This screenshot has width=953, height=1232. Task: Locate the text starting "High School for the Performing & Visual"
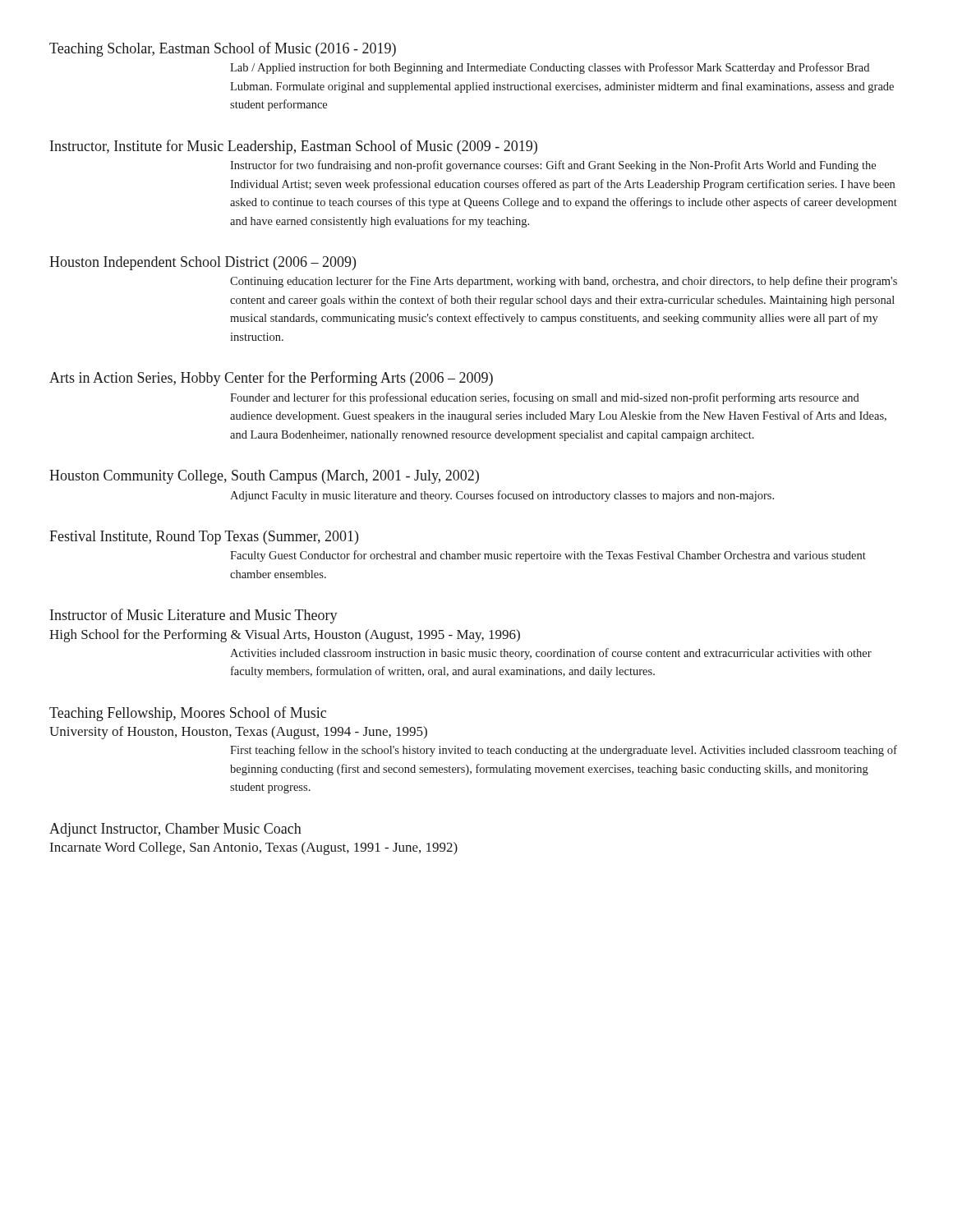[x=285, y=634]
